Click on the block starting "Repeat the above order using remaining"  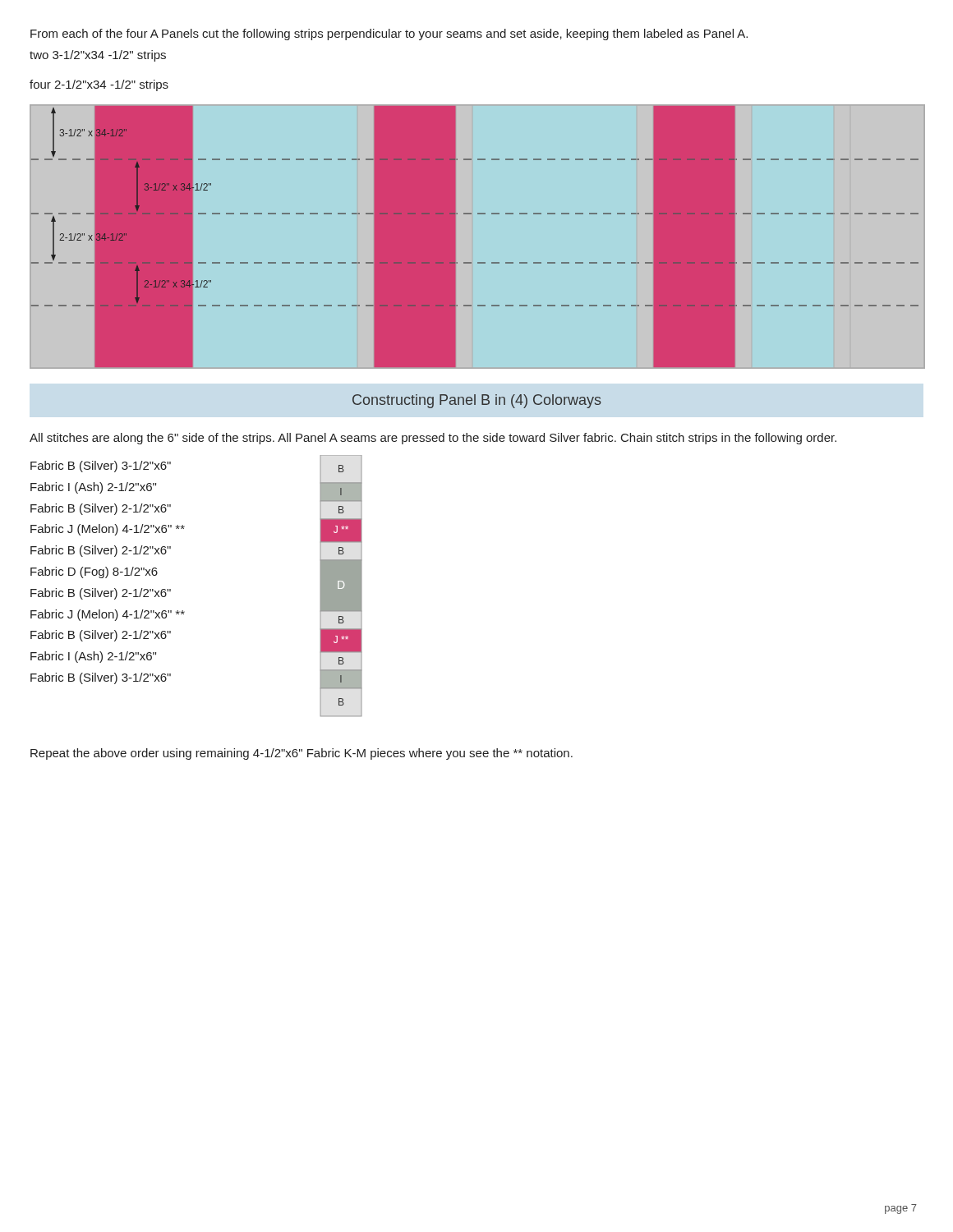pos(301,753)
